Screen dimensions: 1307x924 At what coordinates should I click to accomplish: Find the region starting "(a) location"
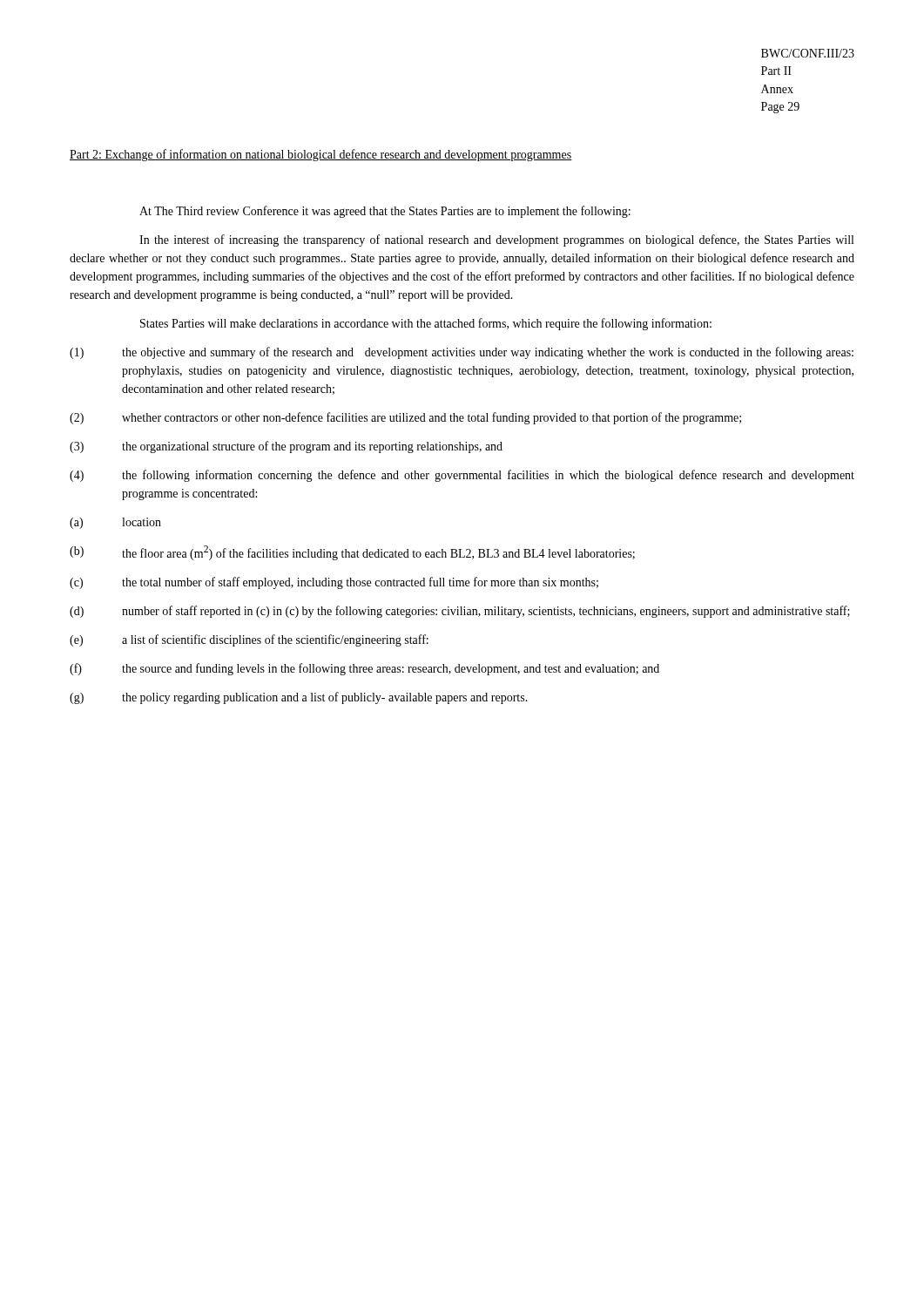coord(136,521)
